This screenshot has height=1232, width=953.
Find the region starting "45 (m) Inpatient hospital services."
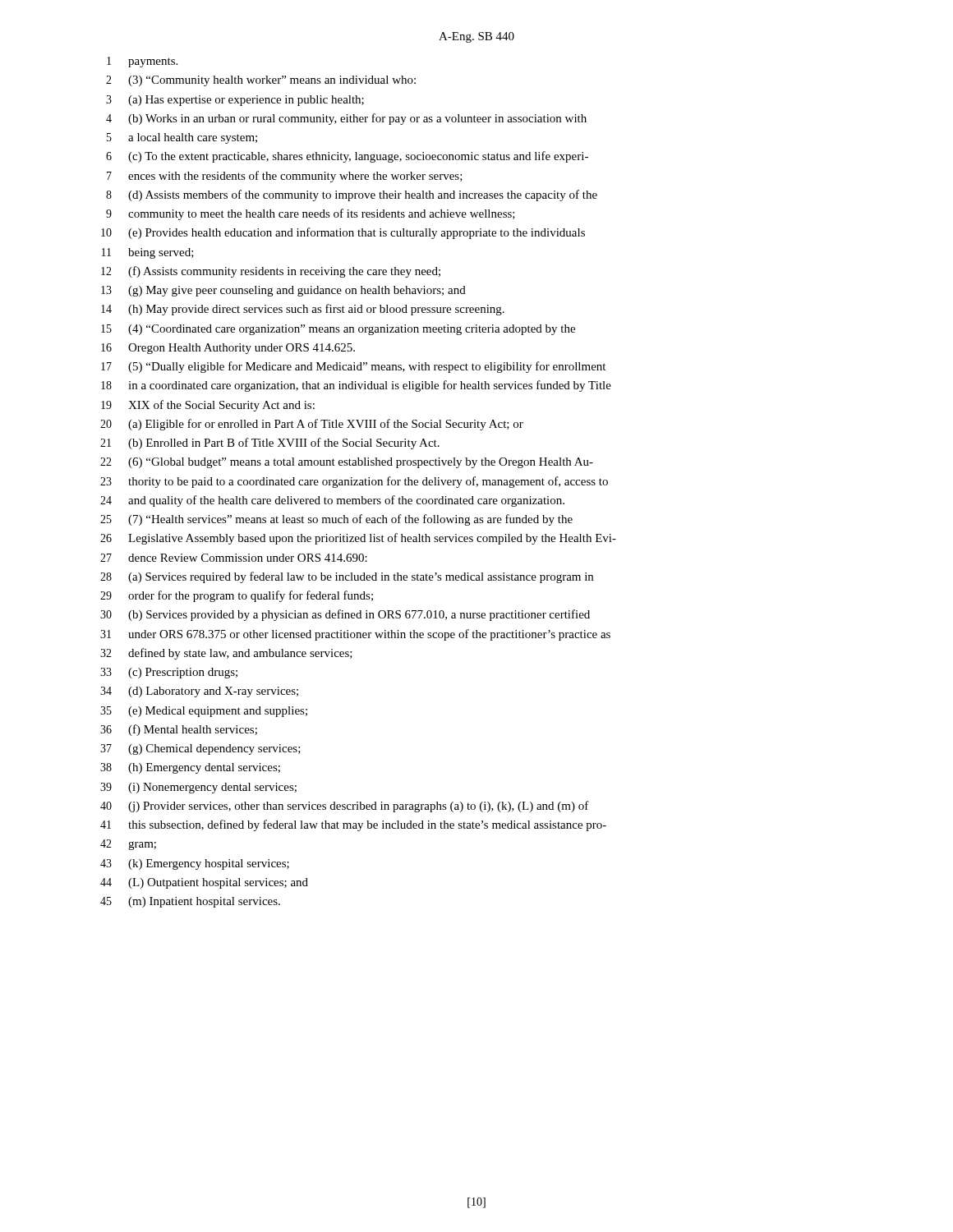pos(190,902)
